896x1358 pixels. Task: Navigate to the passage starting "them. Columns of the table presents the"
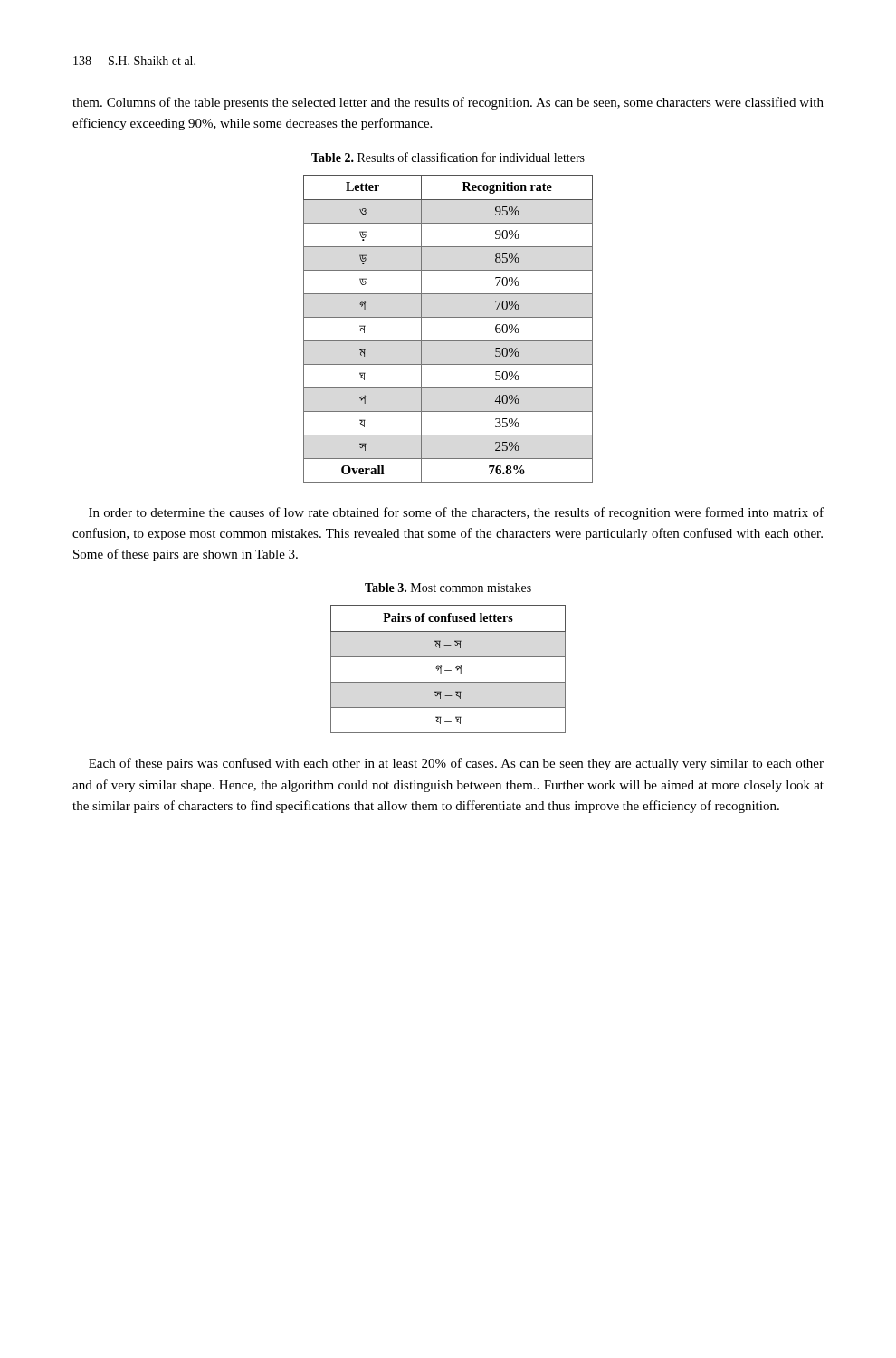pos(448,113)
